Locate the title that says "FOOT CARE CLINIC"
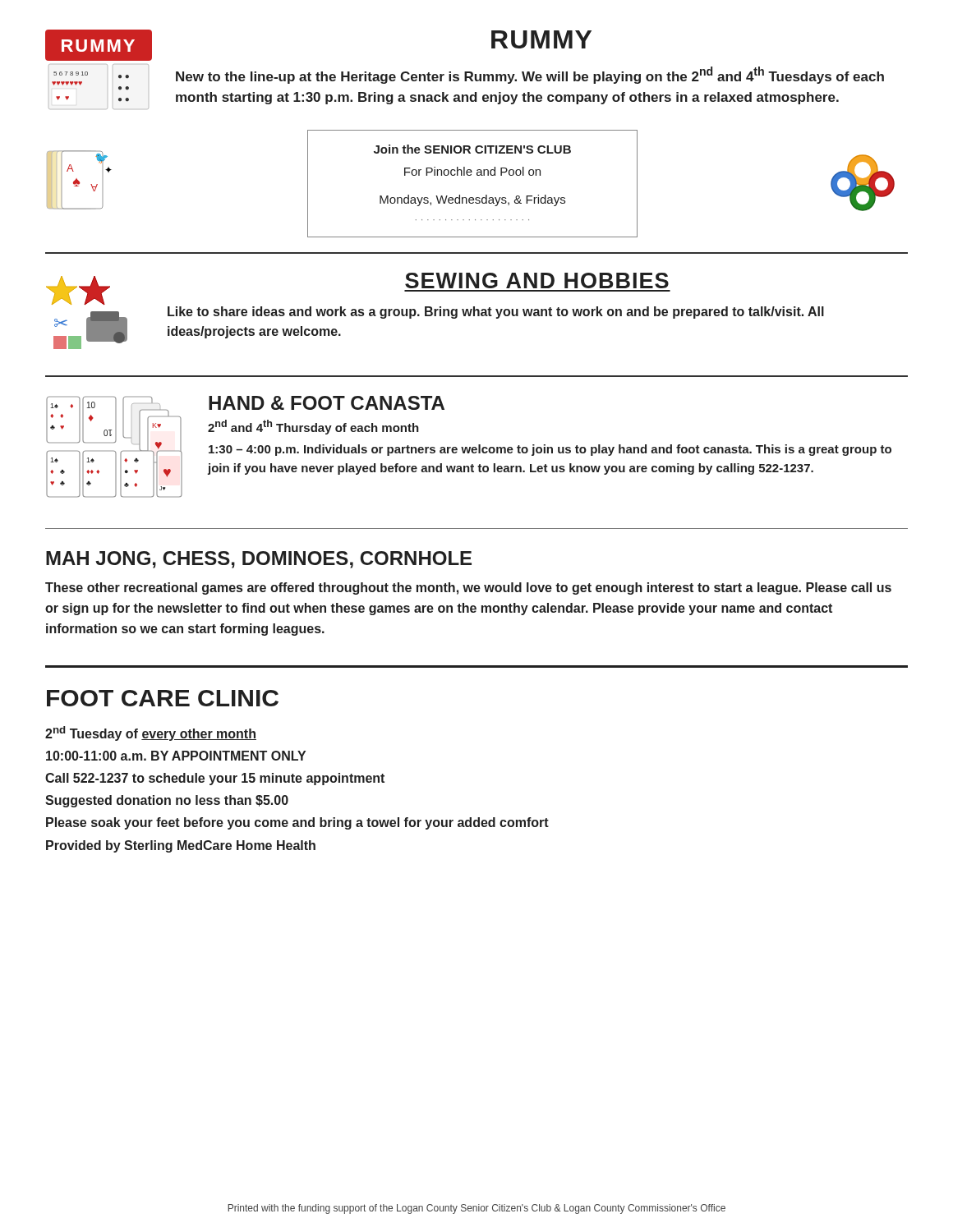Image resolution: width=953 pixels, height=1232 pixels. click(x=162, y=698)
